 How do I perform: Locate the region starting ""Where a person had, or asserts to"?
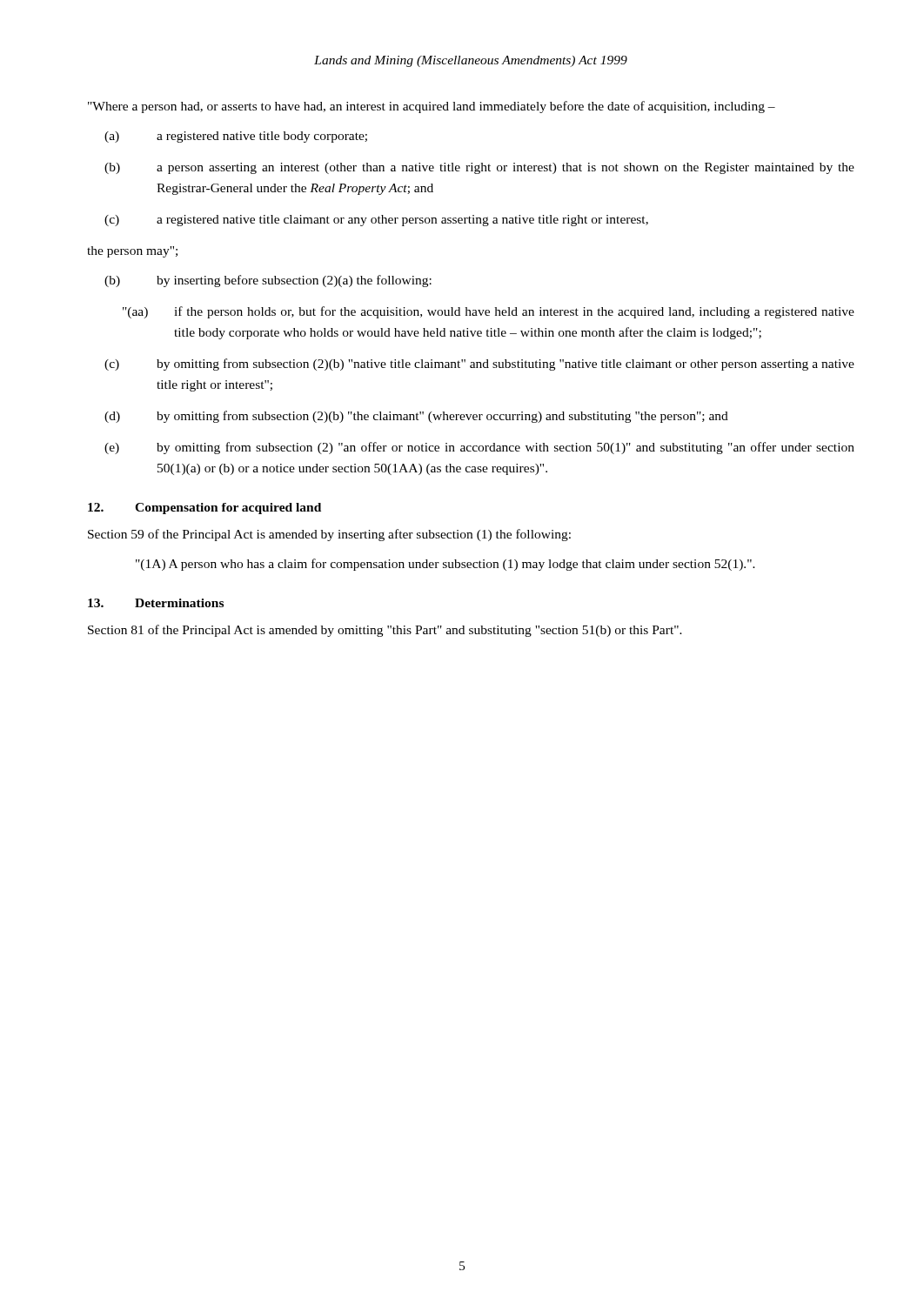point(431,106)
